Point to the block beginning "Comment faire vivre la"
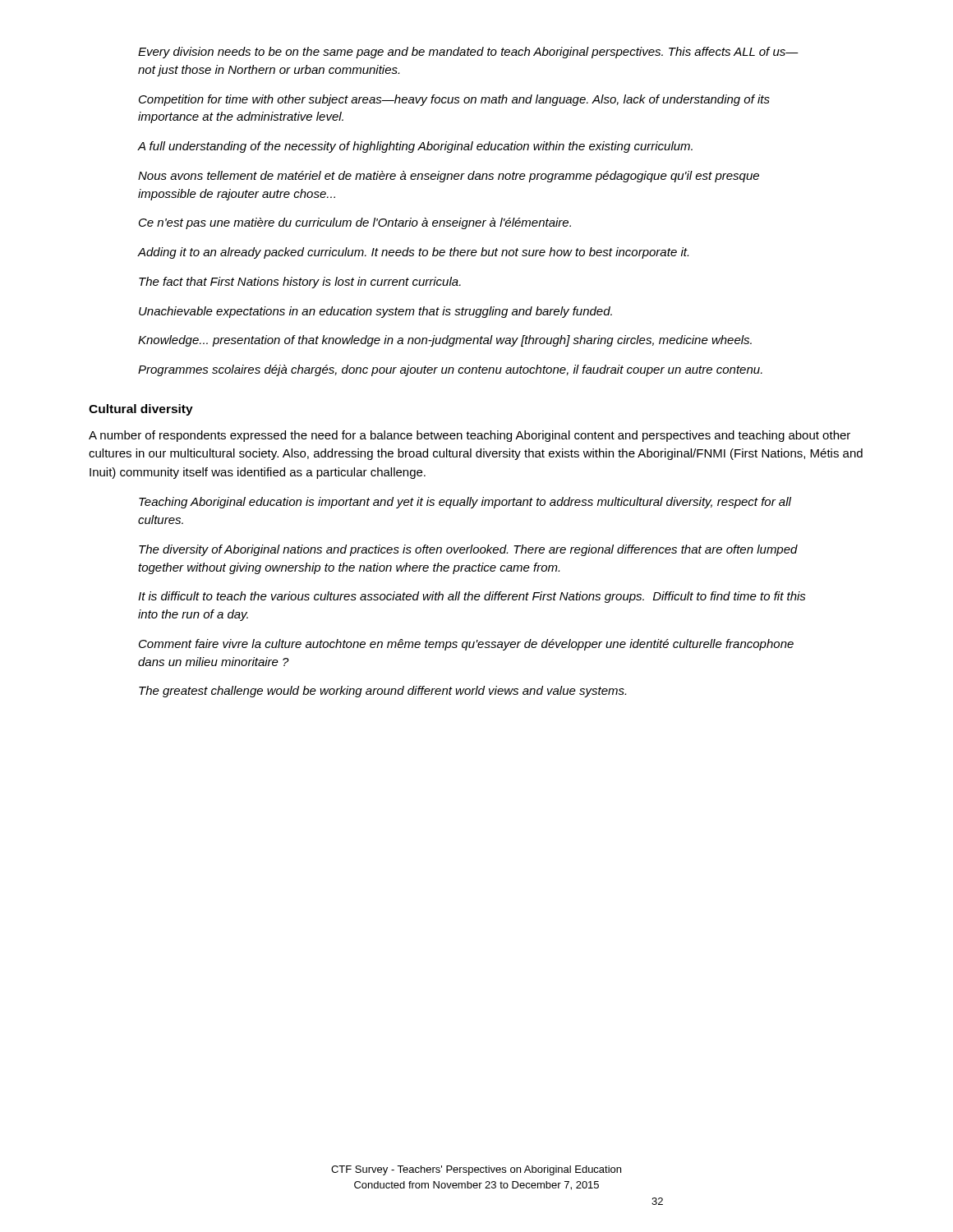This screenshot has height=1232, width=953. 476,653
